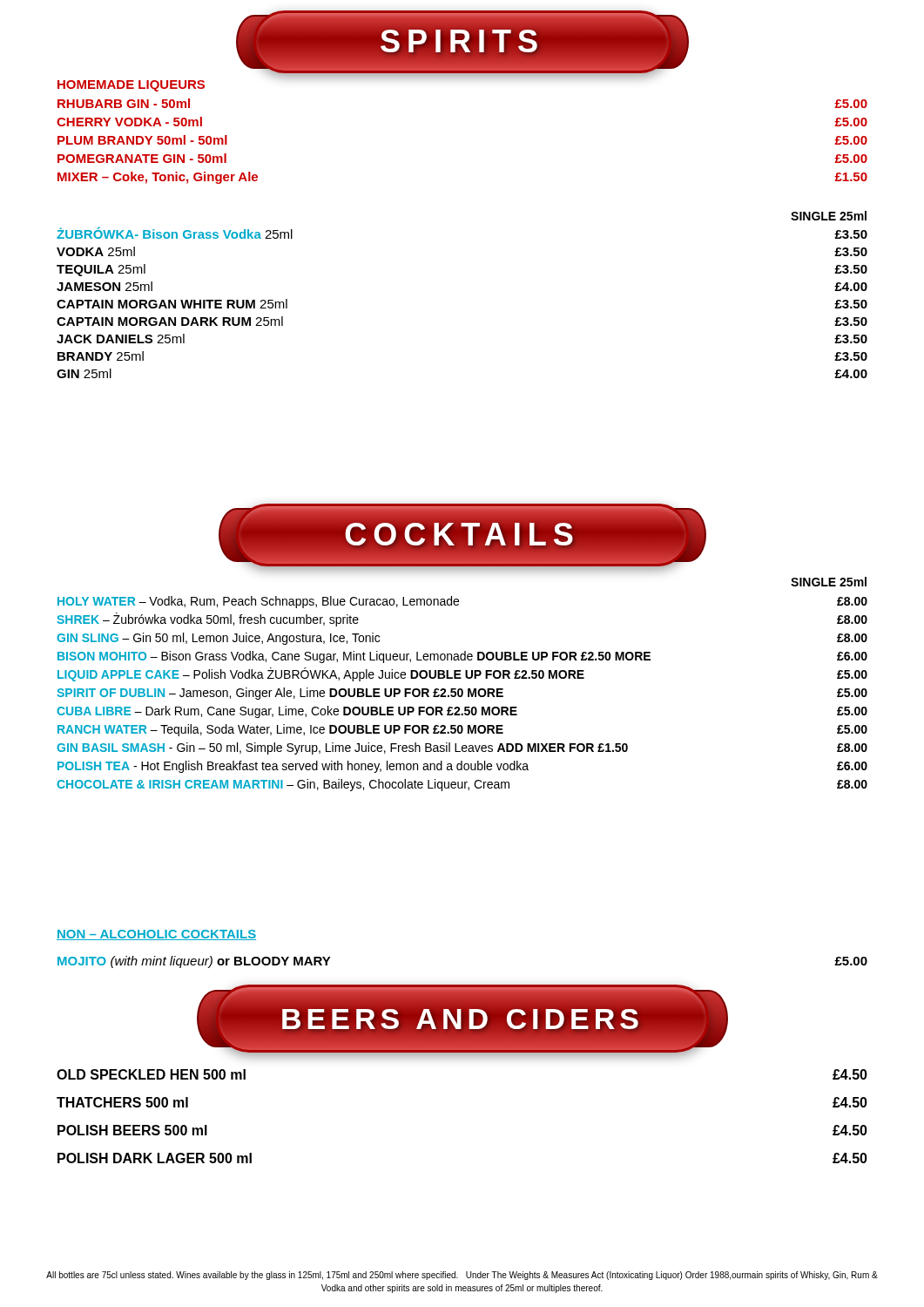Screen dimensions: 1307x924
Task: Locate the text block starting "CHERRY VODKA - 50ml£5.00"
Action: pyautogui.click(x=124, y=122)
